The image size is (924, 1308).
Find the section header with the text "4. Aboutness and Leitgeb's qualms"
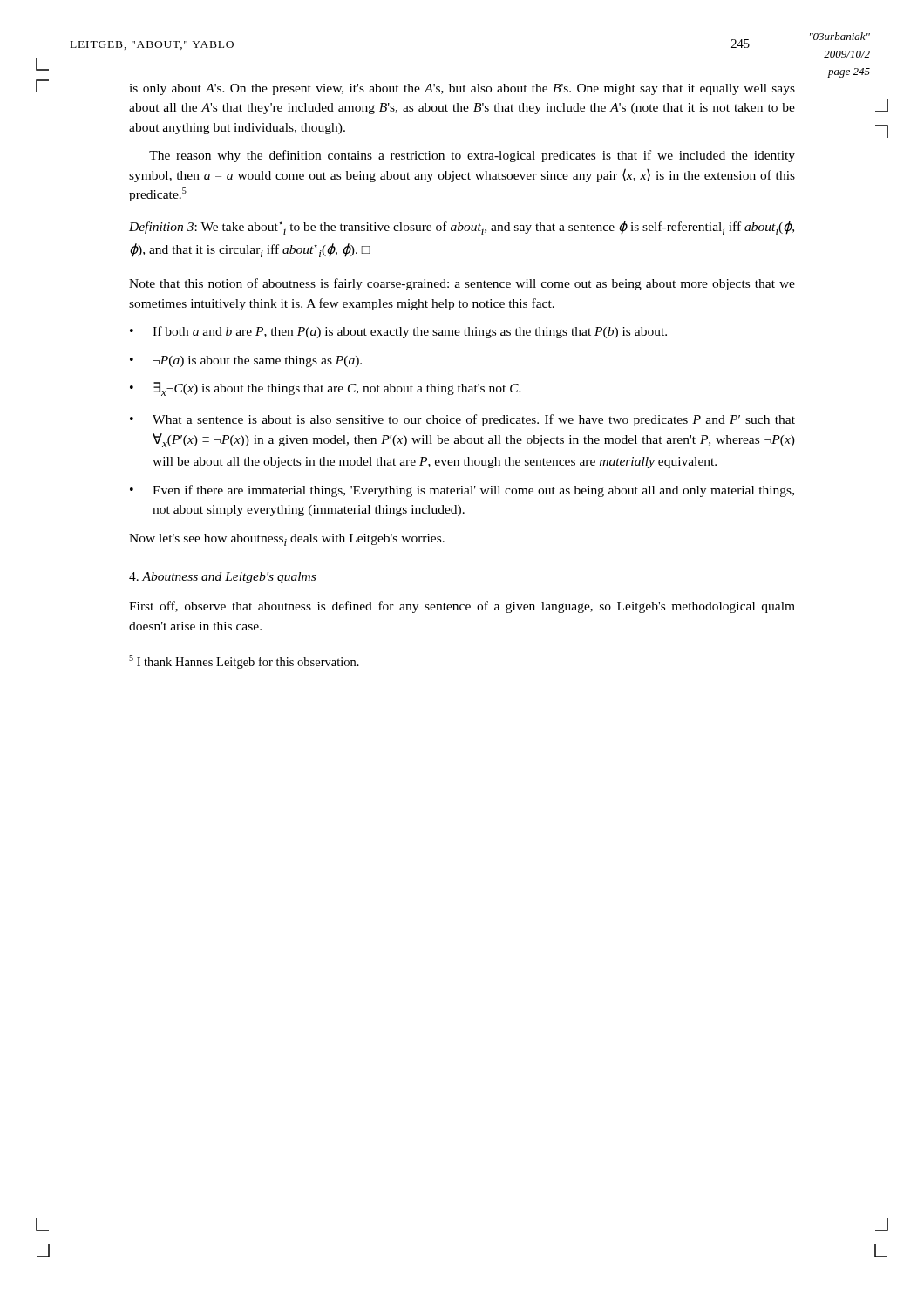pyautogui.click(x=222, y=578)
